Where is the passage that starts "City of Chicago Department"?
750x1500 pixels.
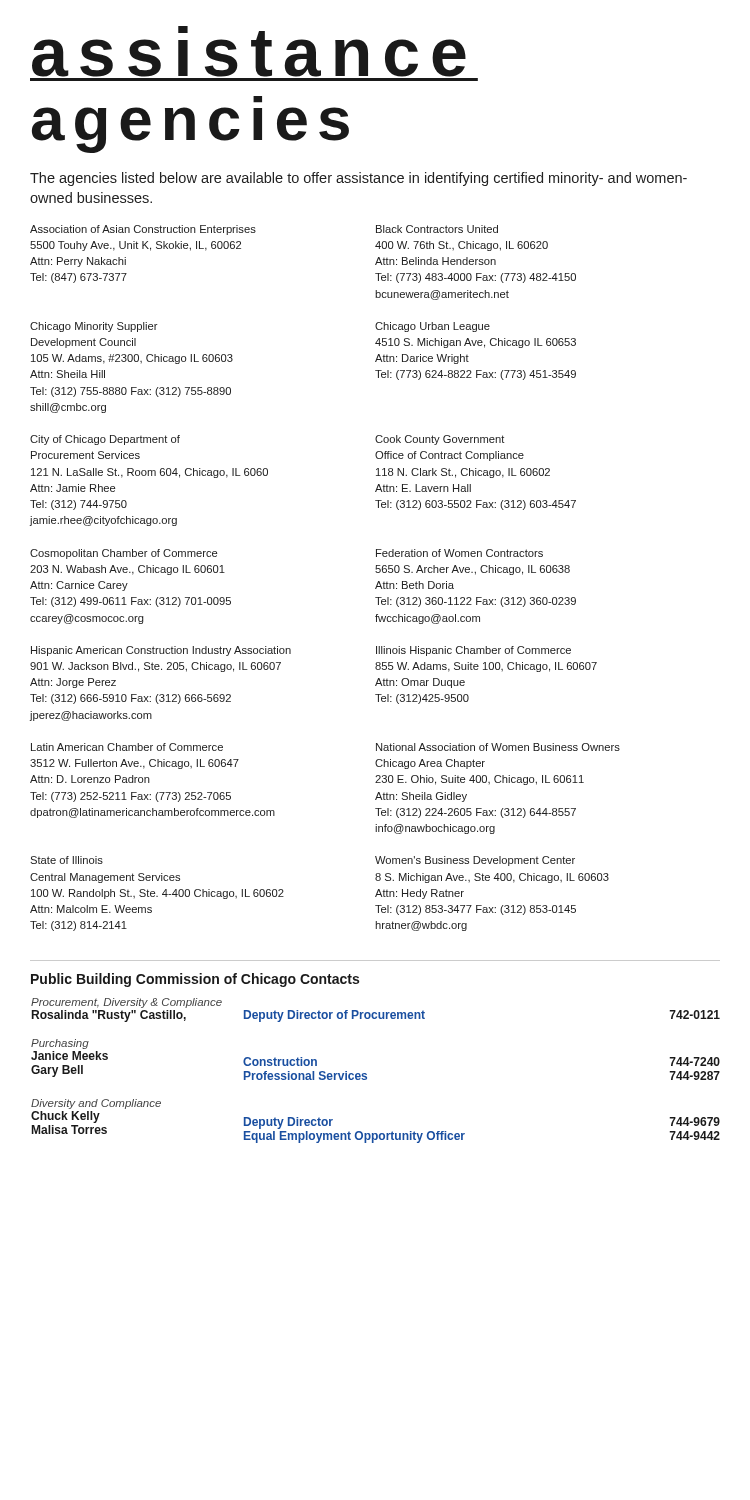click(196, 480)
